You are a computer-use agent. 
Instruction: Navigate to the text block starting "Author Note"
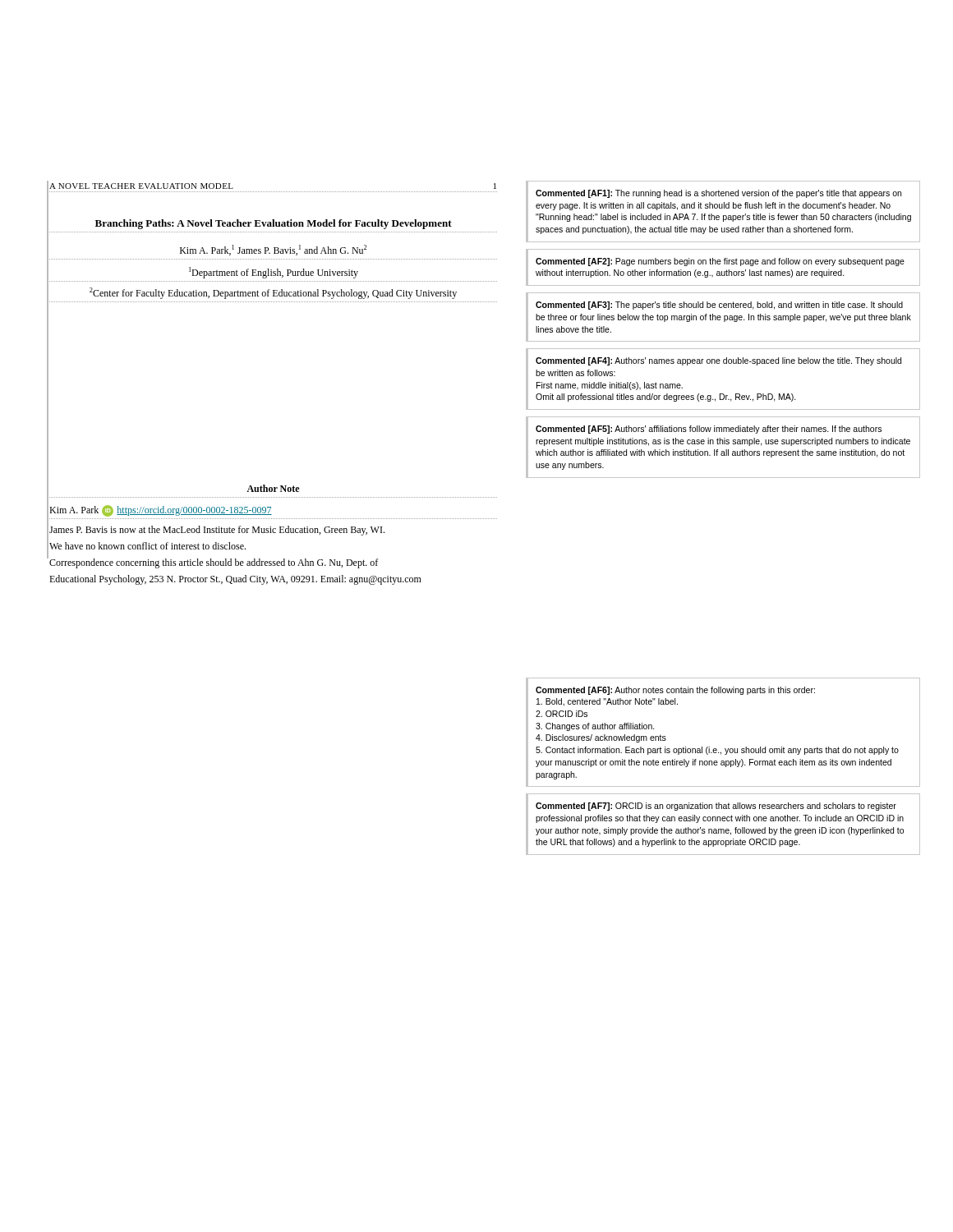[273, 489]
